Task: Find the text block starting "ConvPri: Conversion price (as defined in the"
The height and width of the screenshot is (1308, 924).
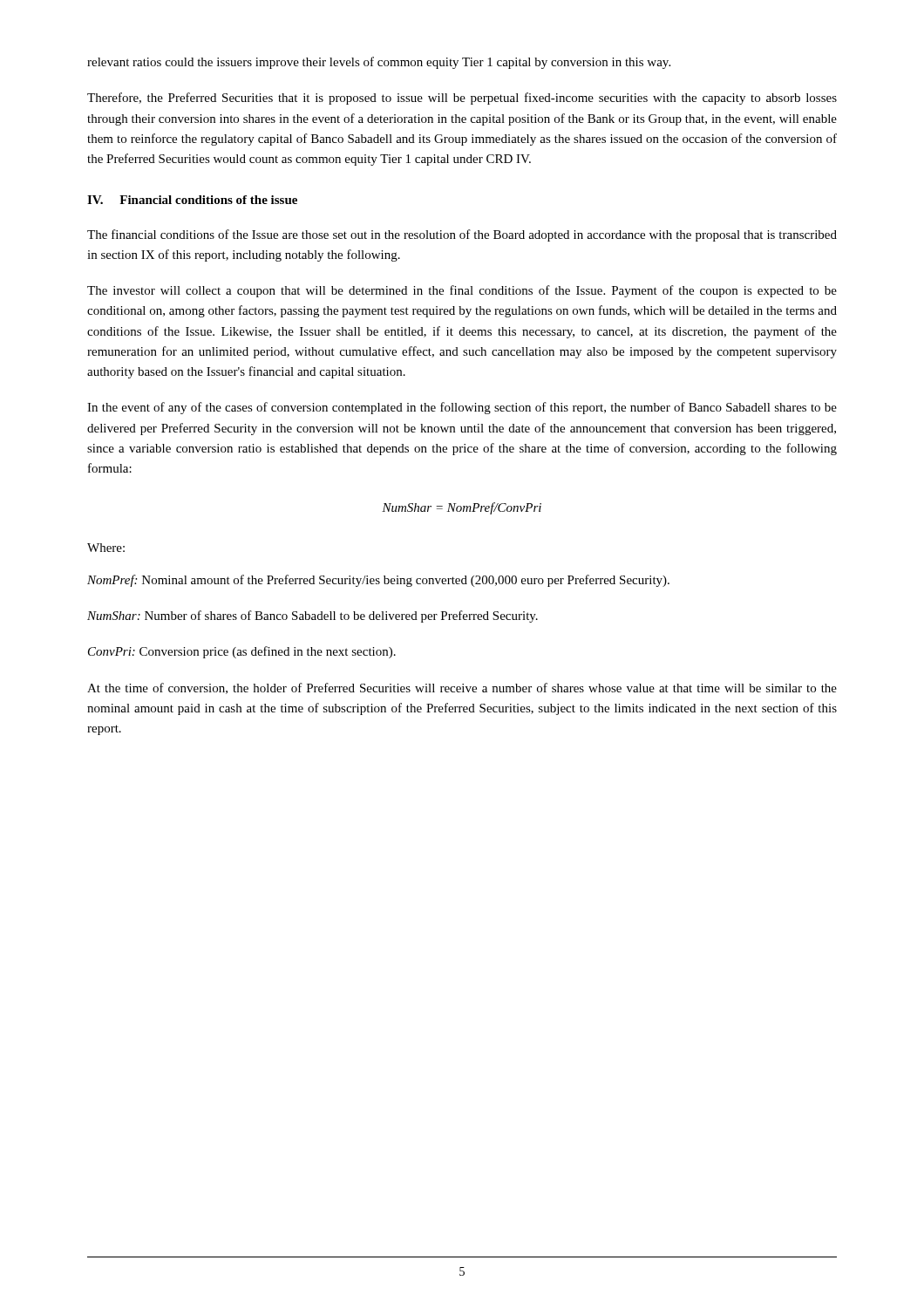Action: pyautogui.click(x=242, y=652)
